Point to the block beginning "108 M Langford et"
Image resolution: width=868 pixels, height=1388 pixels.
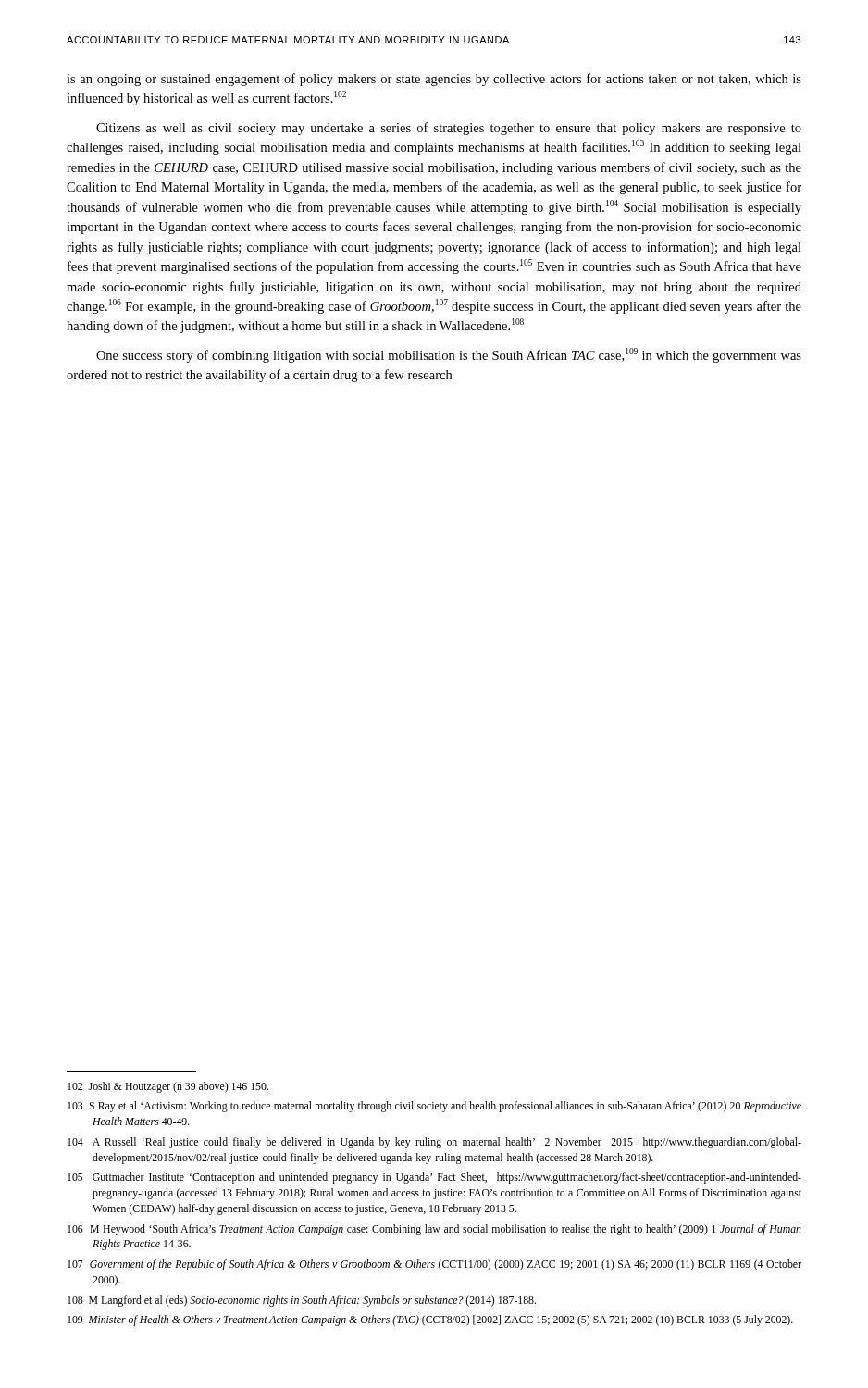tap(302, 1300)
